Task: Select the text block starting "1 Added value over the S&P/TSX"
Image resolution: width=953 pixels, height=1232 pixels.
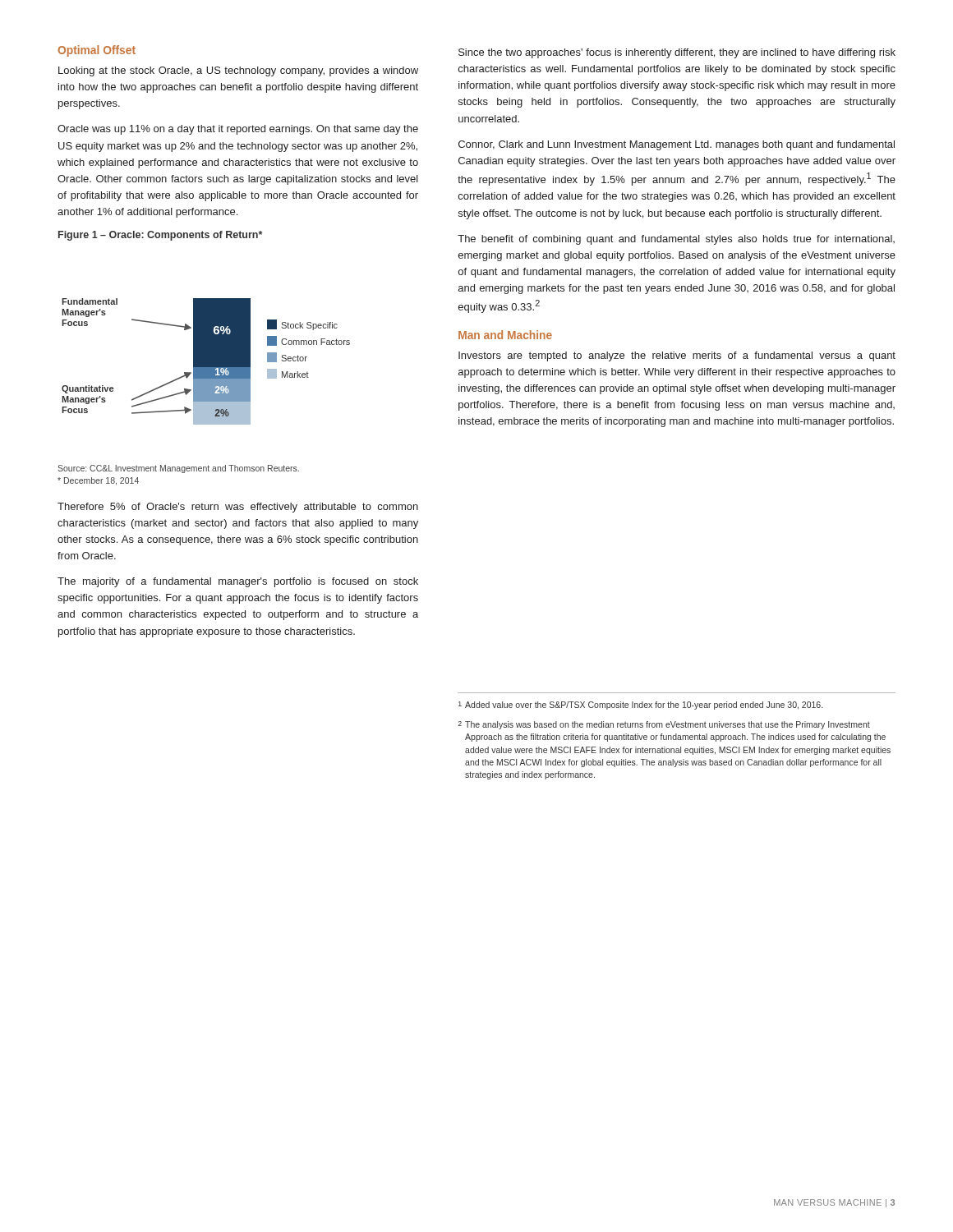Action: click(641, 707)
